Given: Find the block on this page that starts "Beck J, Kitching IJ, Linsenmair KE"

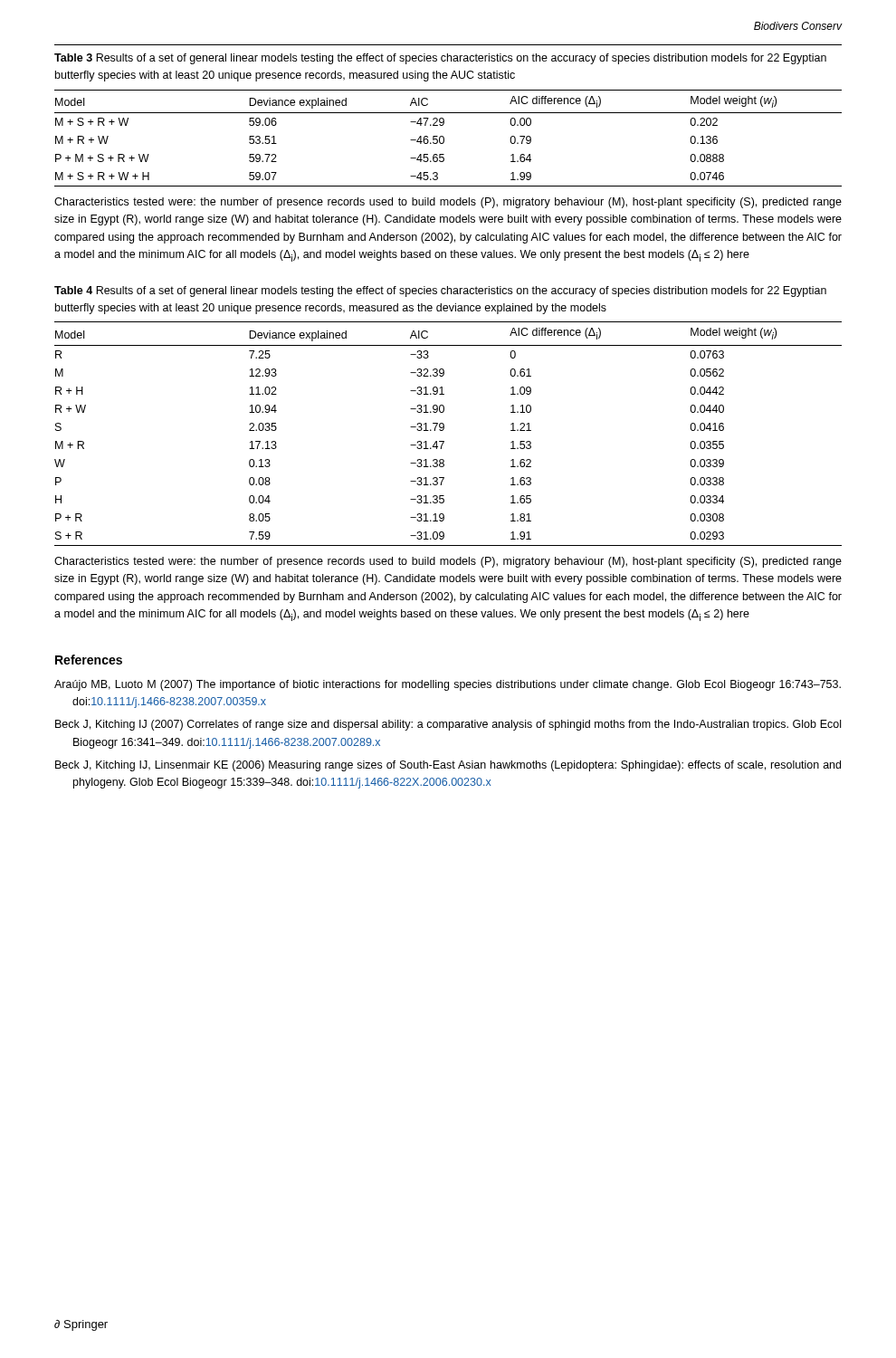Looking at the screenshot, I should coord(448,774).
